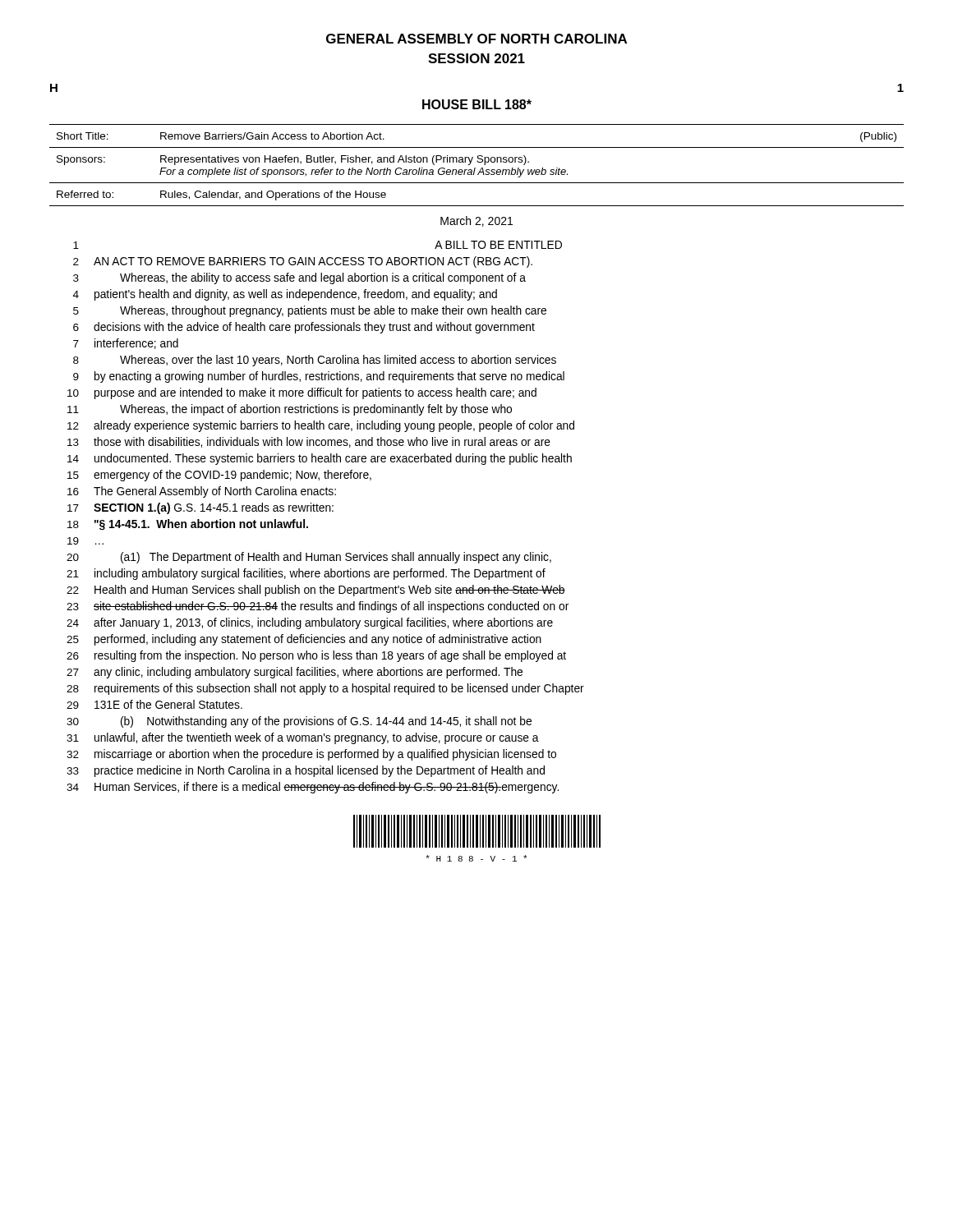
Task: Point to the block beginning "21 including ambulatory surgical facilities,"
Action: click(476, 574)
